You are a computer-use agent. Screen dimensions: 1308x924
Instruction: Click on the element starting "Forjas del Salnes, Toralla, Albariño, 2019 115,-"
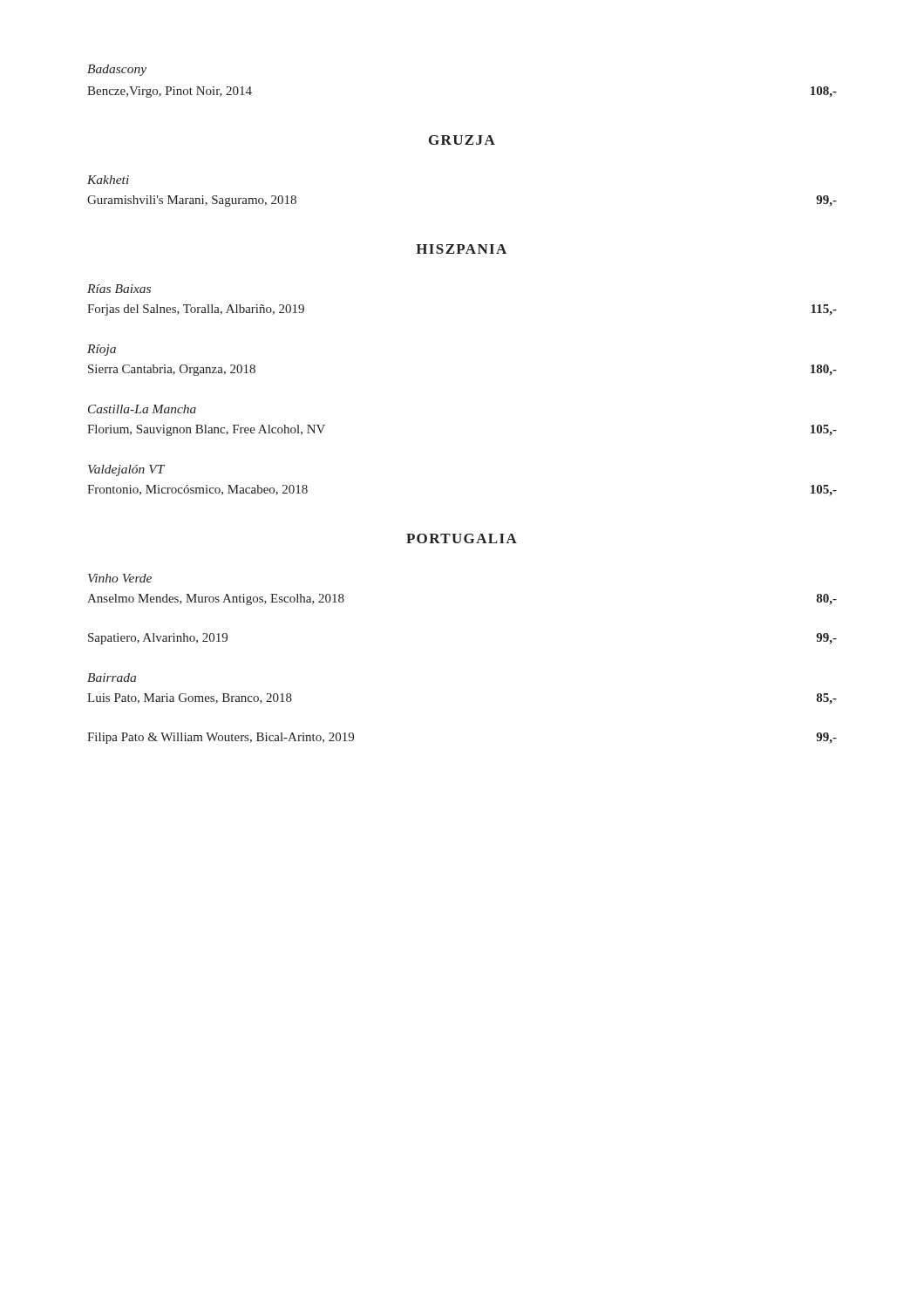coord(198,310)
